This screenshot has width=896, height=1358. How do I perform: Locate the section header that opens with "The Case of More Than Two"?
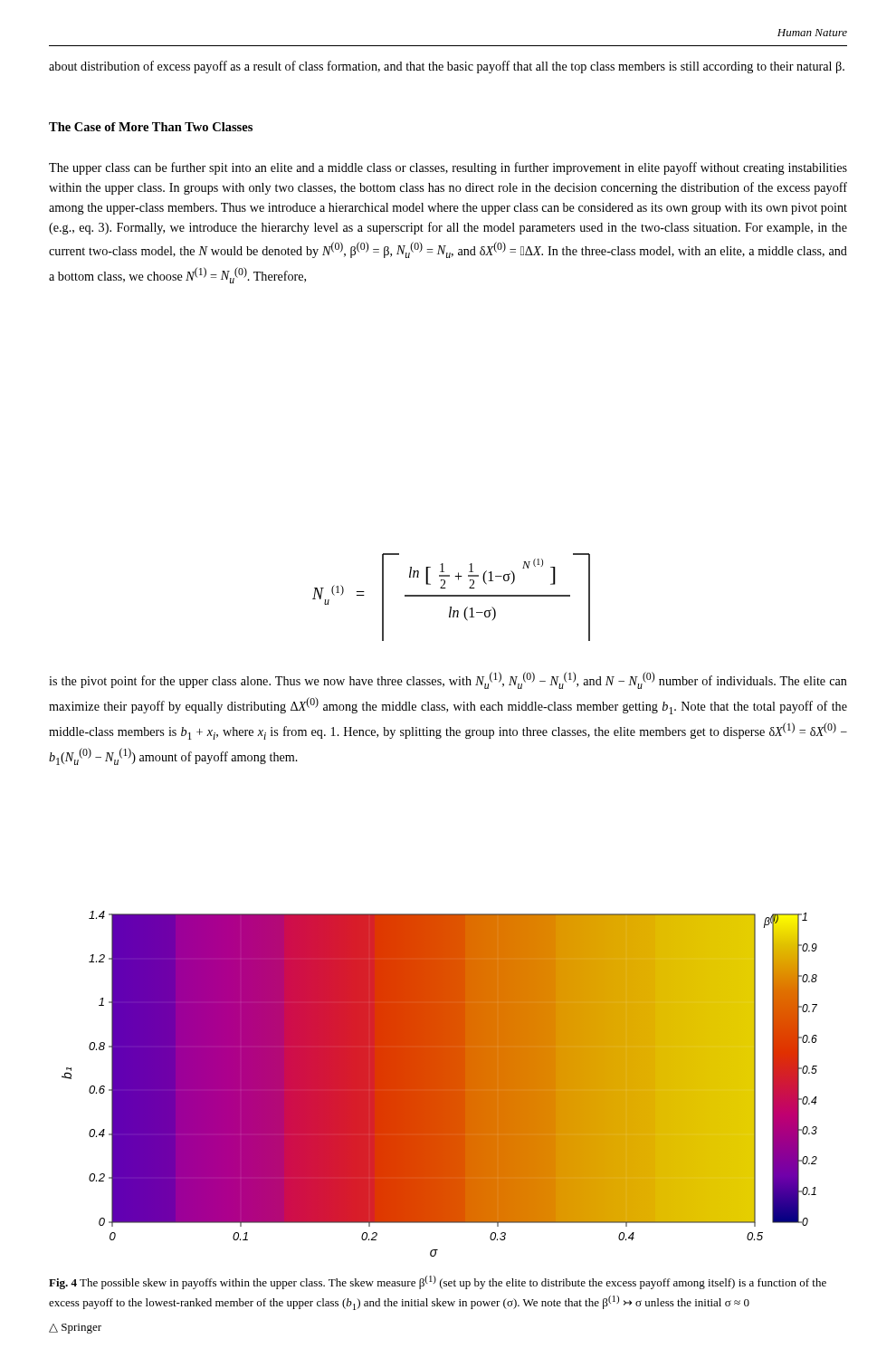[151, 127]
